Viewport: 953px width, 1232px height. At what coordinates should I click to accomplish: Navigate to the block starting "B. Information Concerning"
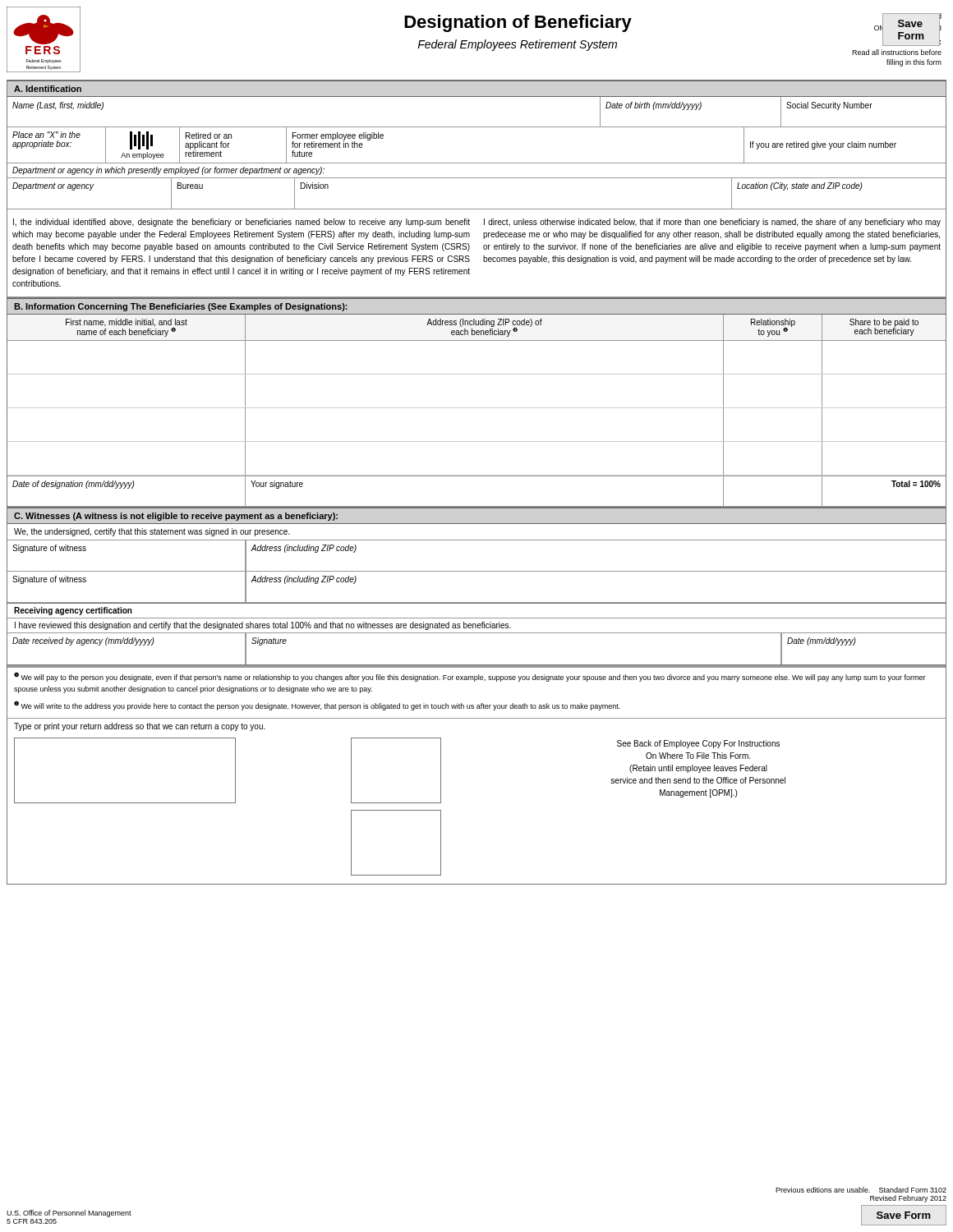(181, 306)
